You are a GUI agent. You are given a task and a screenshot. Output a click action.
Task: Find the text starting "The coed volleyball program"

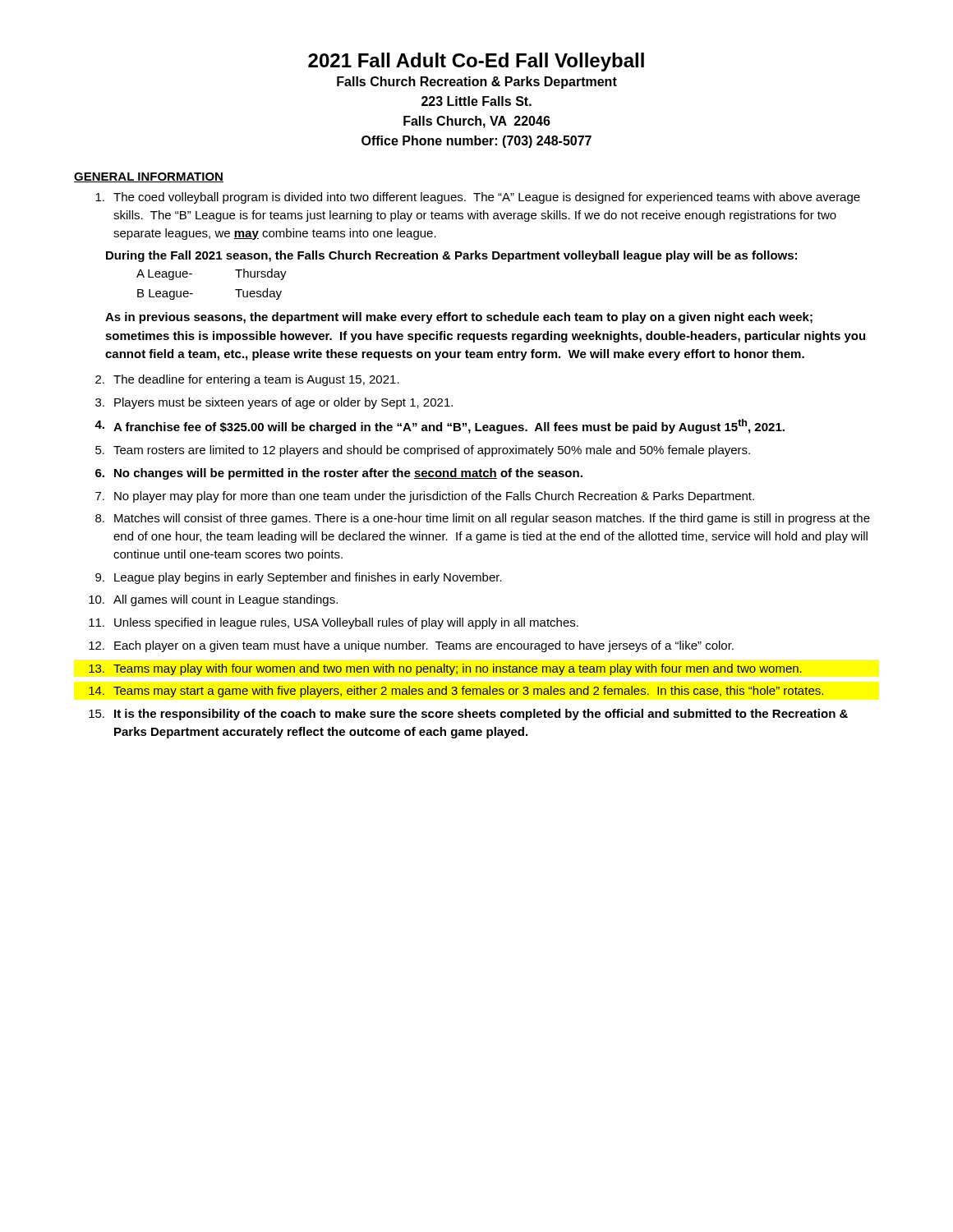point(476,215)
